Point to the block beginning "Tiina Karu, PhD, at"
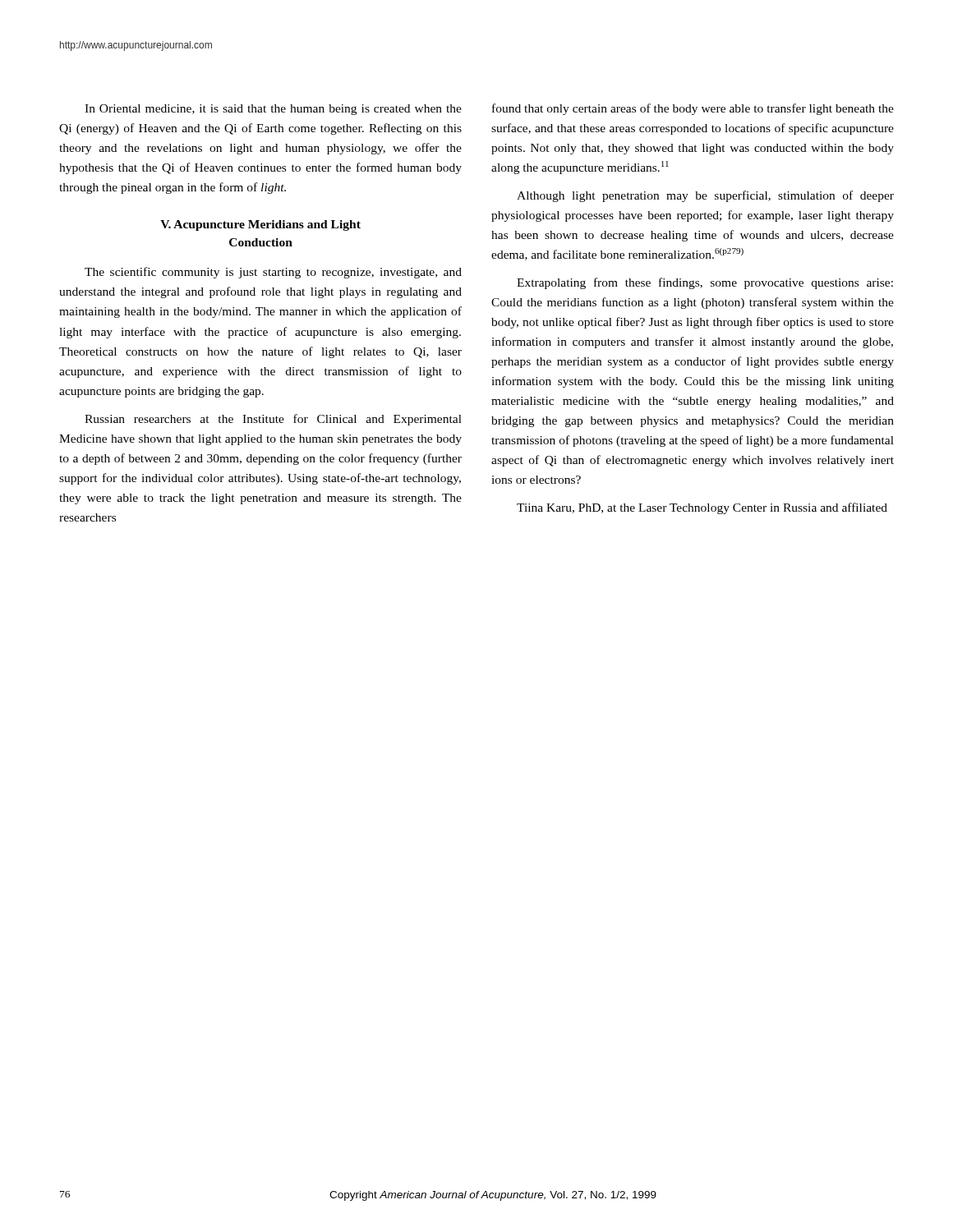953x1232 pixels. (693, 508)
